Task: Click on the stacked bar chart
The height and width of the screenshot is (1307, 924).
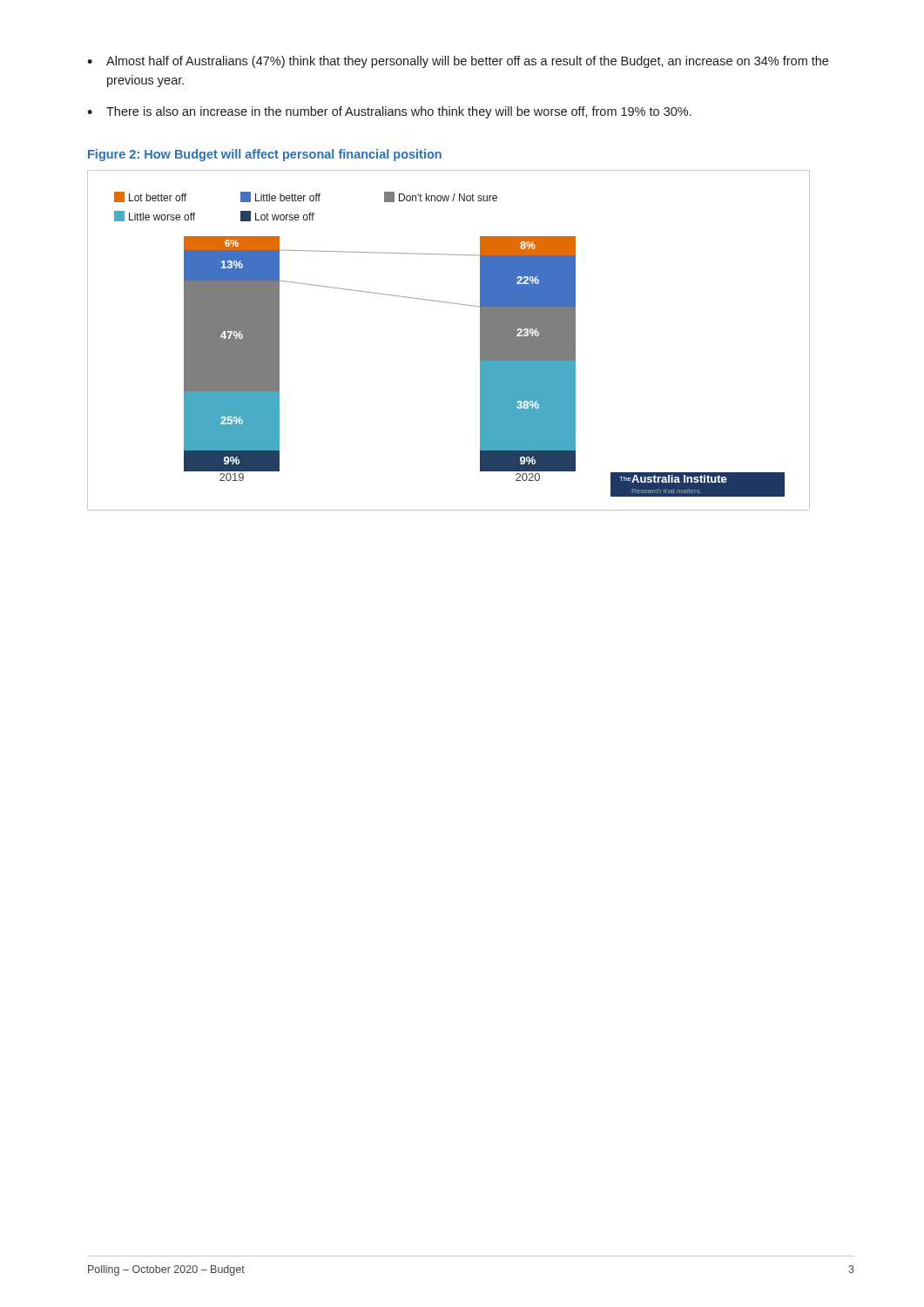Action: (x=449, y=340)
